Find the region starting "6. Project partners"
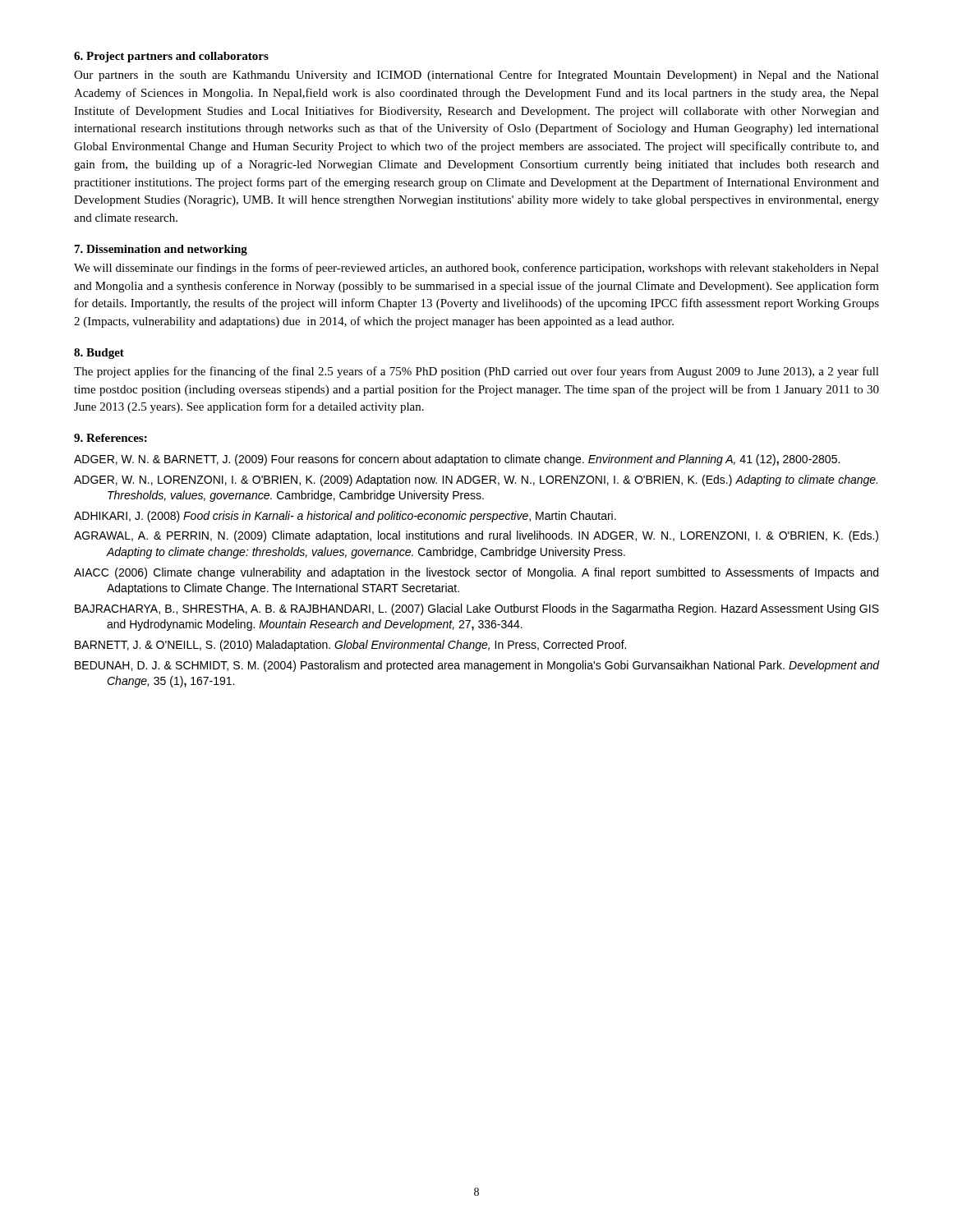 coord(171,56)
